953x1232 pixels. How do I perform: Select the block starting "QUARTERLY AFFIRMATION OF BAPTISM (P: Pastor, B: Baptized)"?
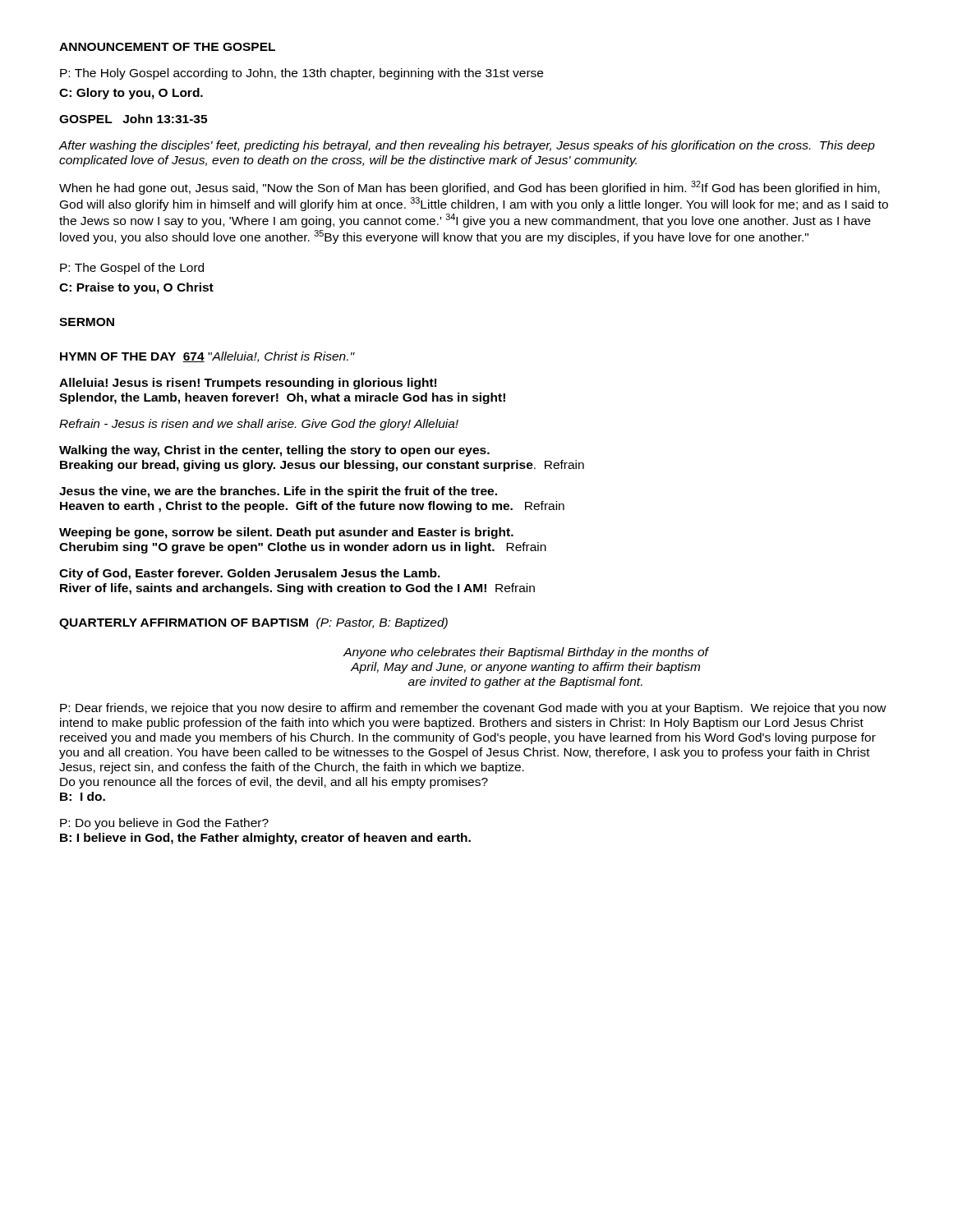(254, 622)
